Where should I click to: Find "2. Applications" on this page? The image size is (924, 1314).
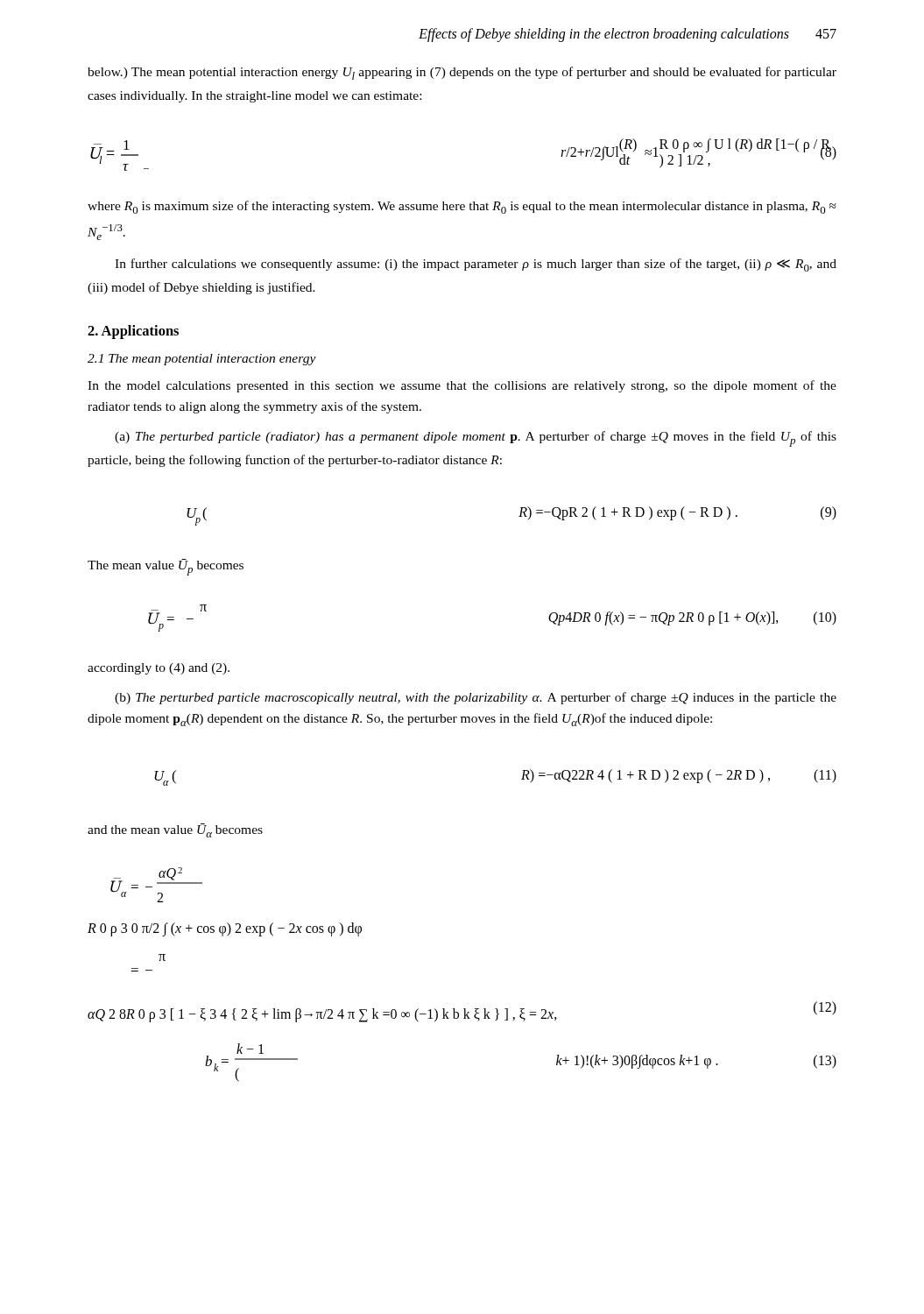click(133, 330)
